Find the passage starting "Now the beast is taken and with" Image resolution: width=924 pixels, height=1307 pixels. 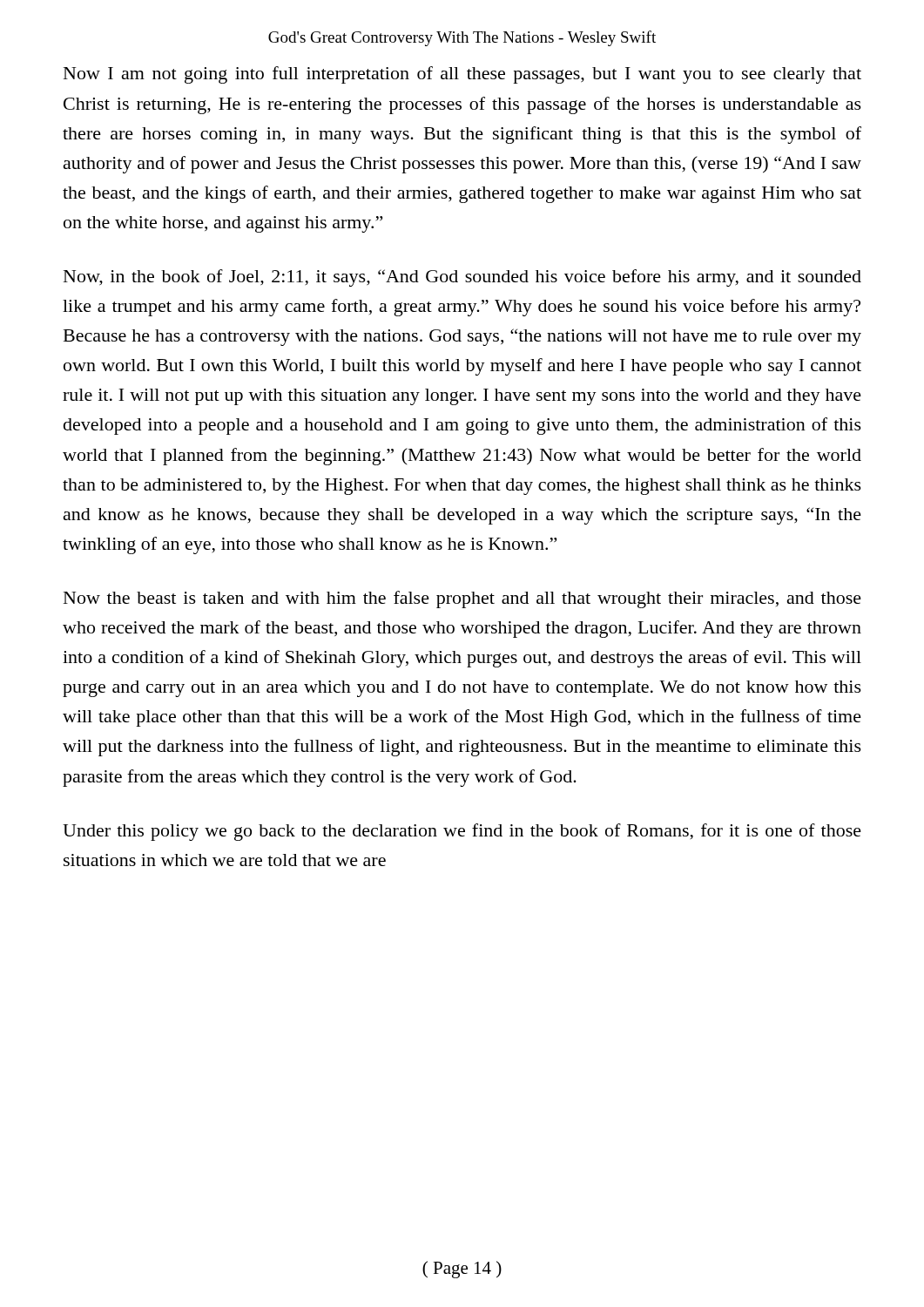(x=462, y=686)
